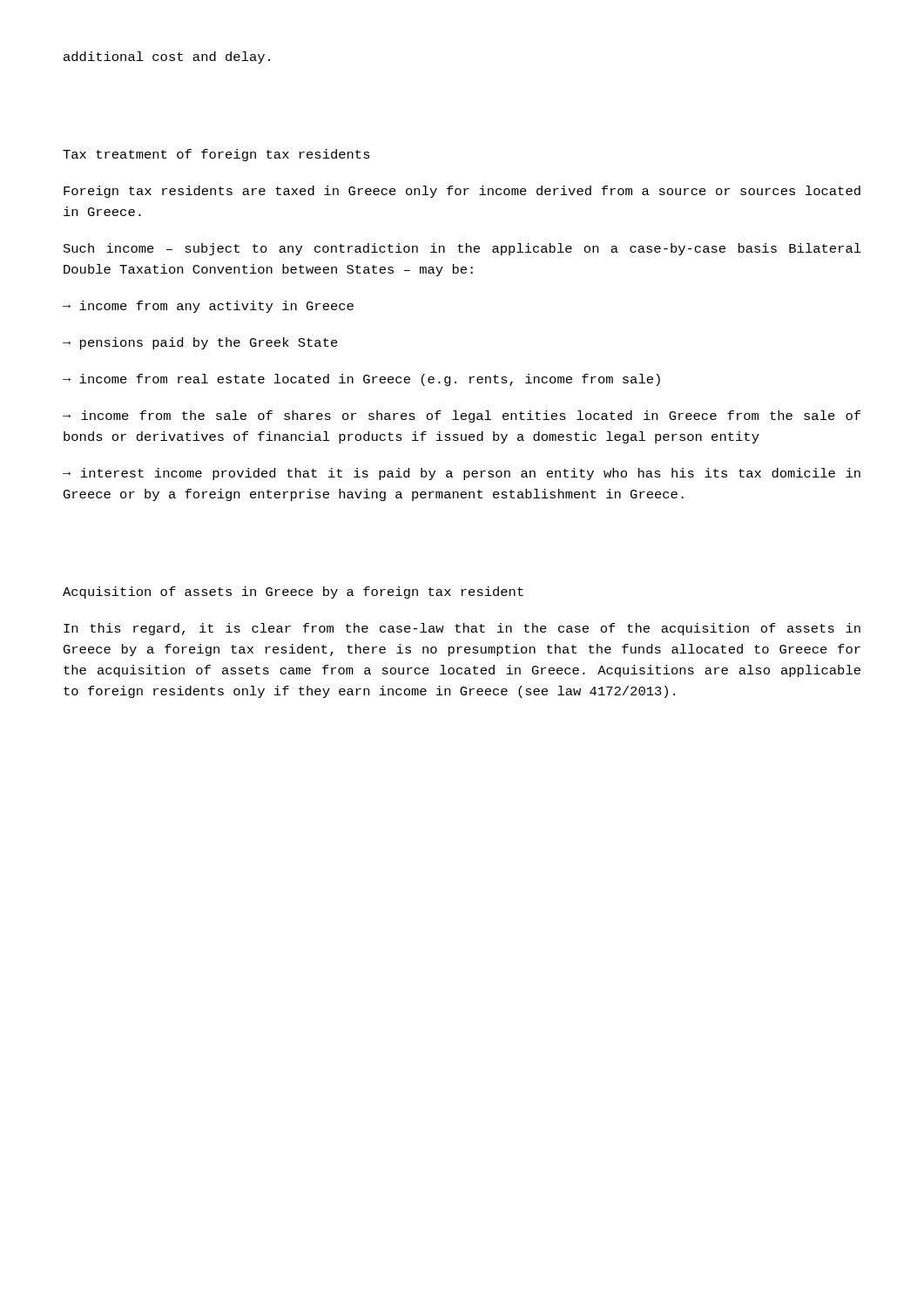Screen dimensions: 1307x924
Task: Locate the region starting "→ income from real estate located in Greece"
Action: tap(362, 380)
